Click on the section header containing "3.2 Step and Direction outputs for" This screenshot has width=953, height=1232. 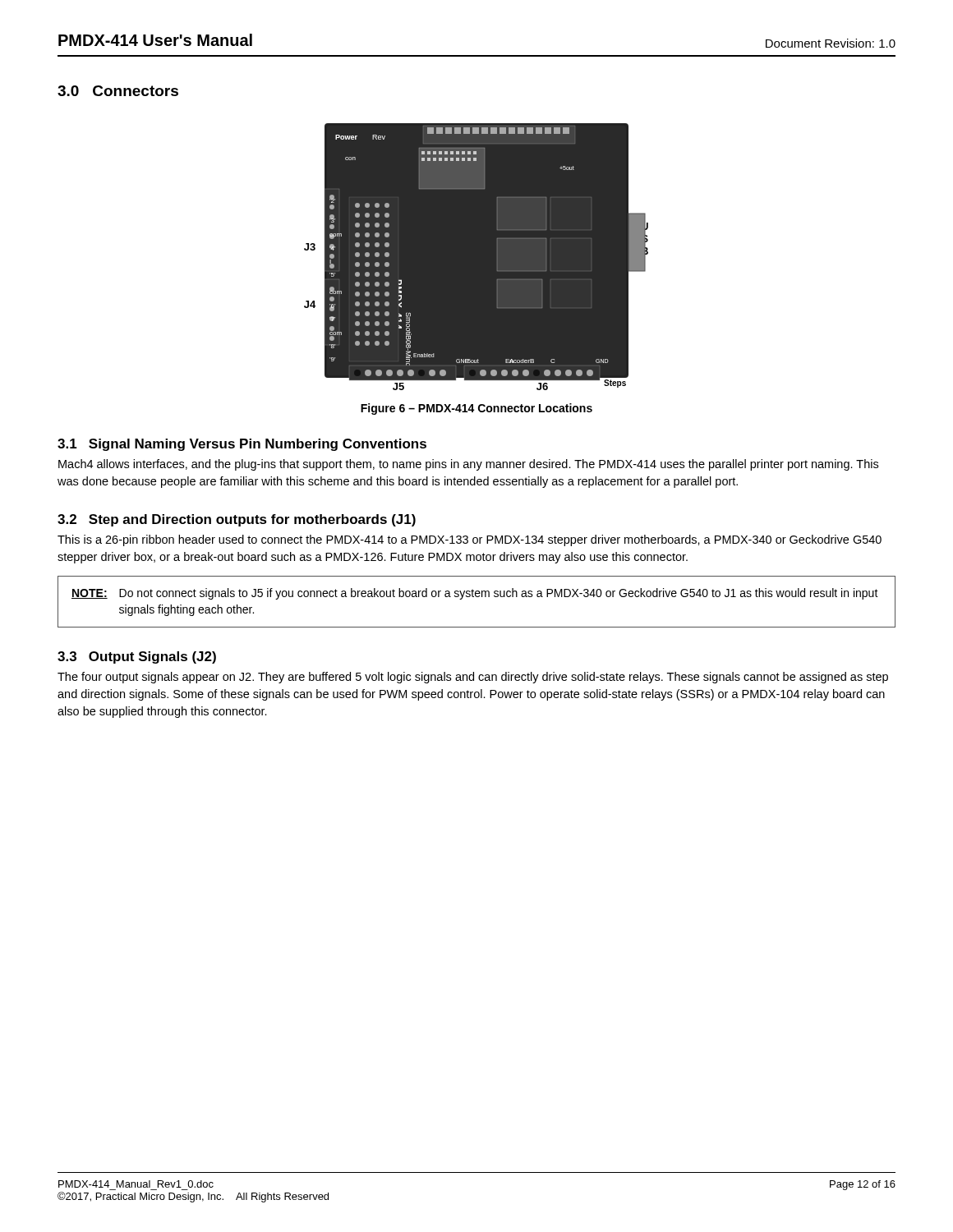tap(237, 520)
